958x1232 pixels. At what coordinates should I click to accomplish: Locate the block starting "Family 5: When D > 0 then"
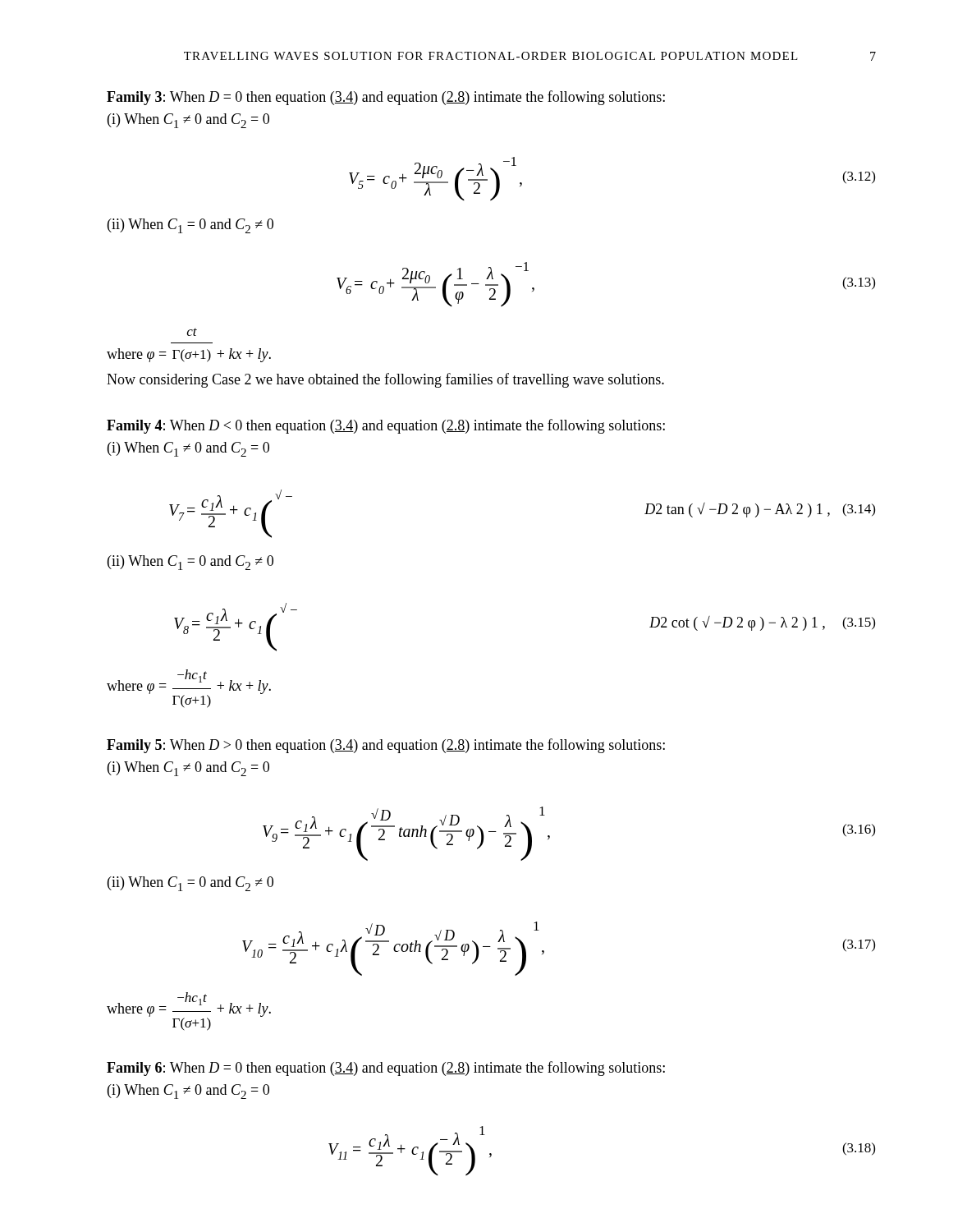click(x=386, y=757)
